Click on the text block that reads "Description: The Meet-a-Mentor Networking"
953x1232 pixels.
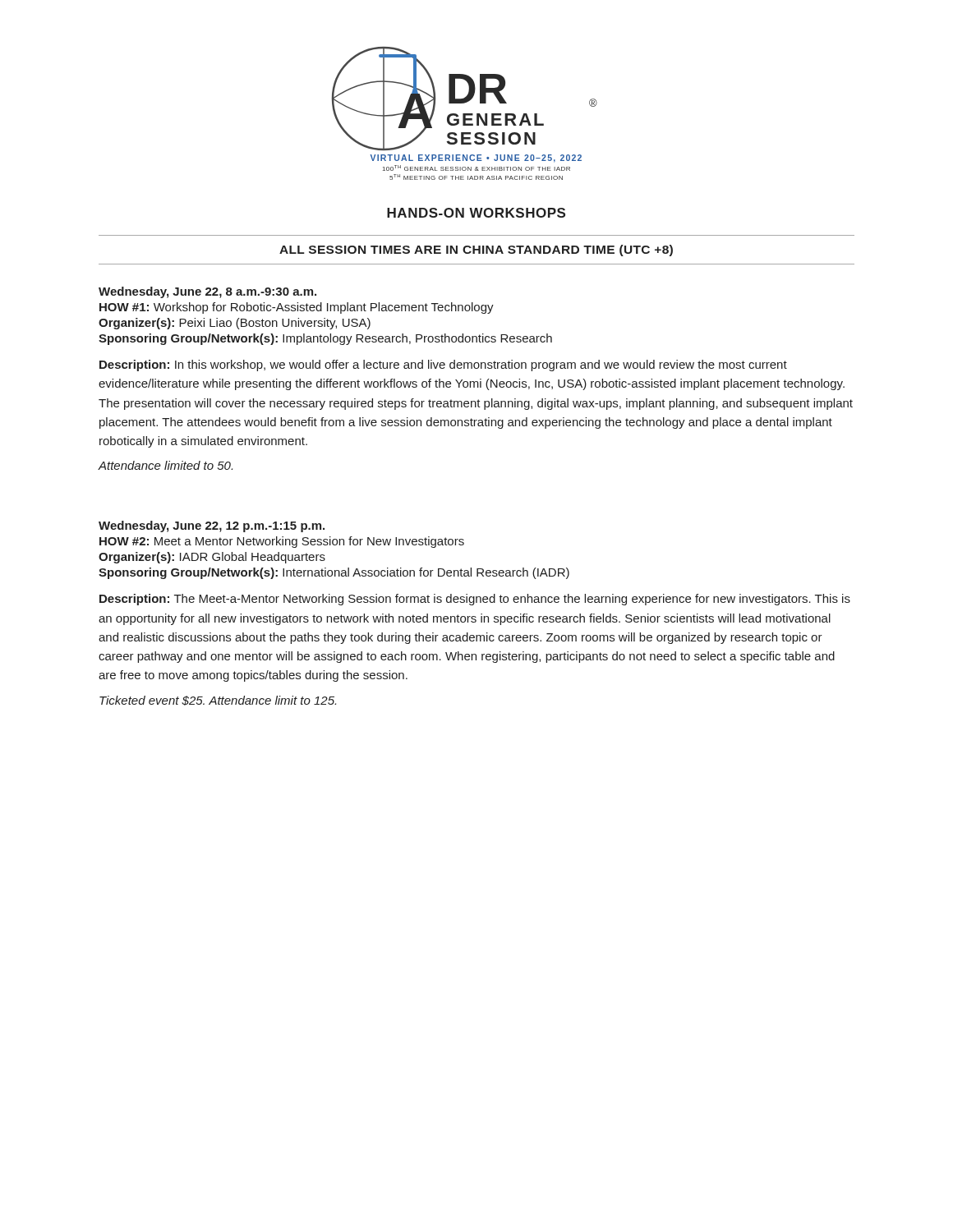tap(474, 637)
